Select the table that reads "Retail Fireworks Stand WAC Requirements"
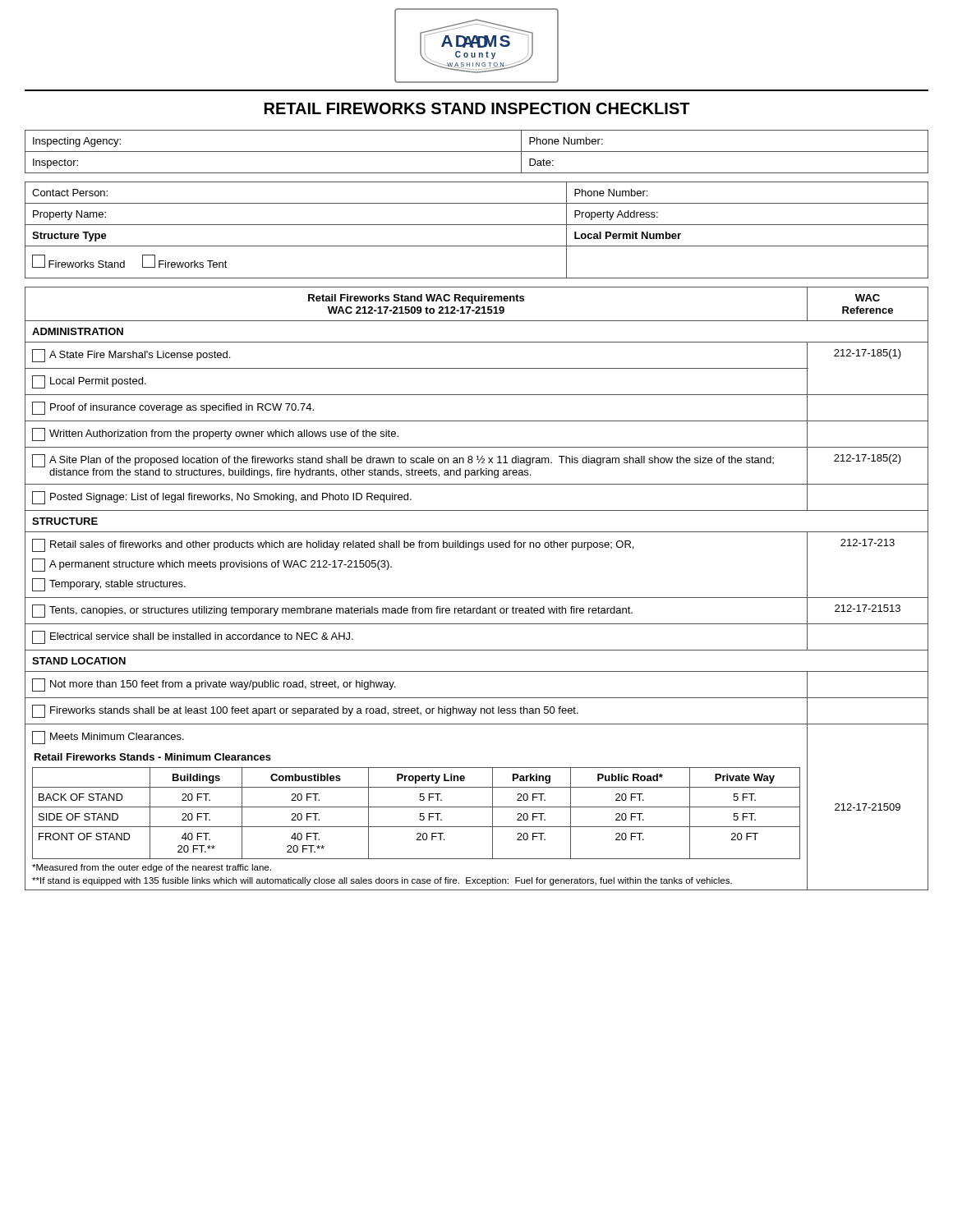Image resolution: width=953 pixels, height=1232 pixels. [476, 589]
